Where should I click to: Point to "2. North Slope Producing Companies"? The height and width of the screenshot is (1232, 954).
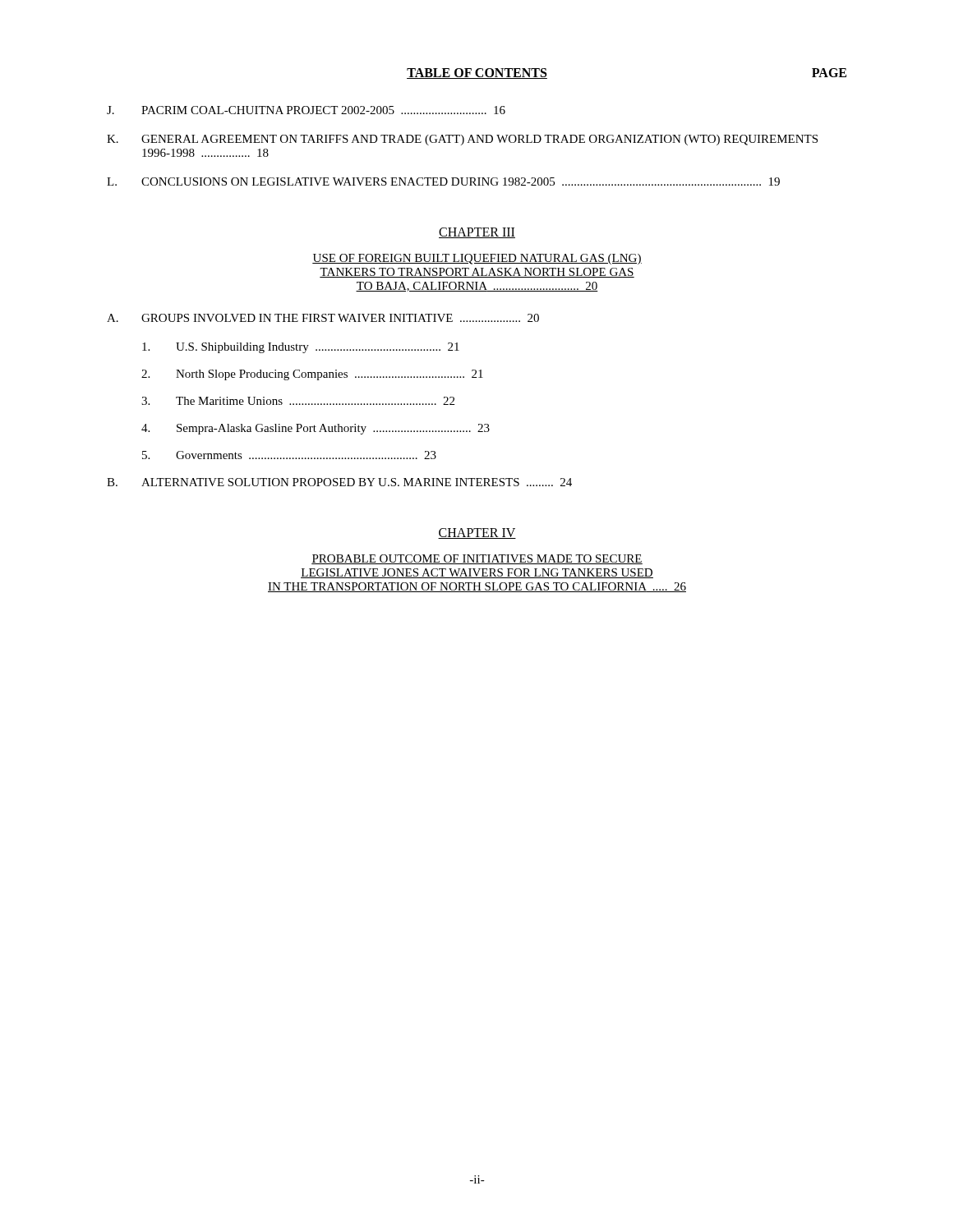[477, 374]
